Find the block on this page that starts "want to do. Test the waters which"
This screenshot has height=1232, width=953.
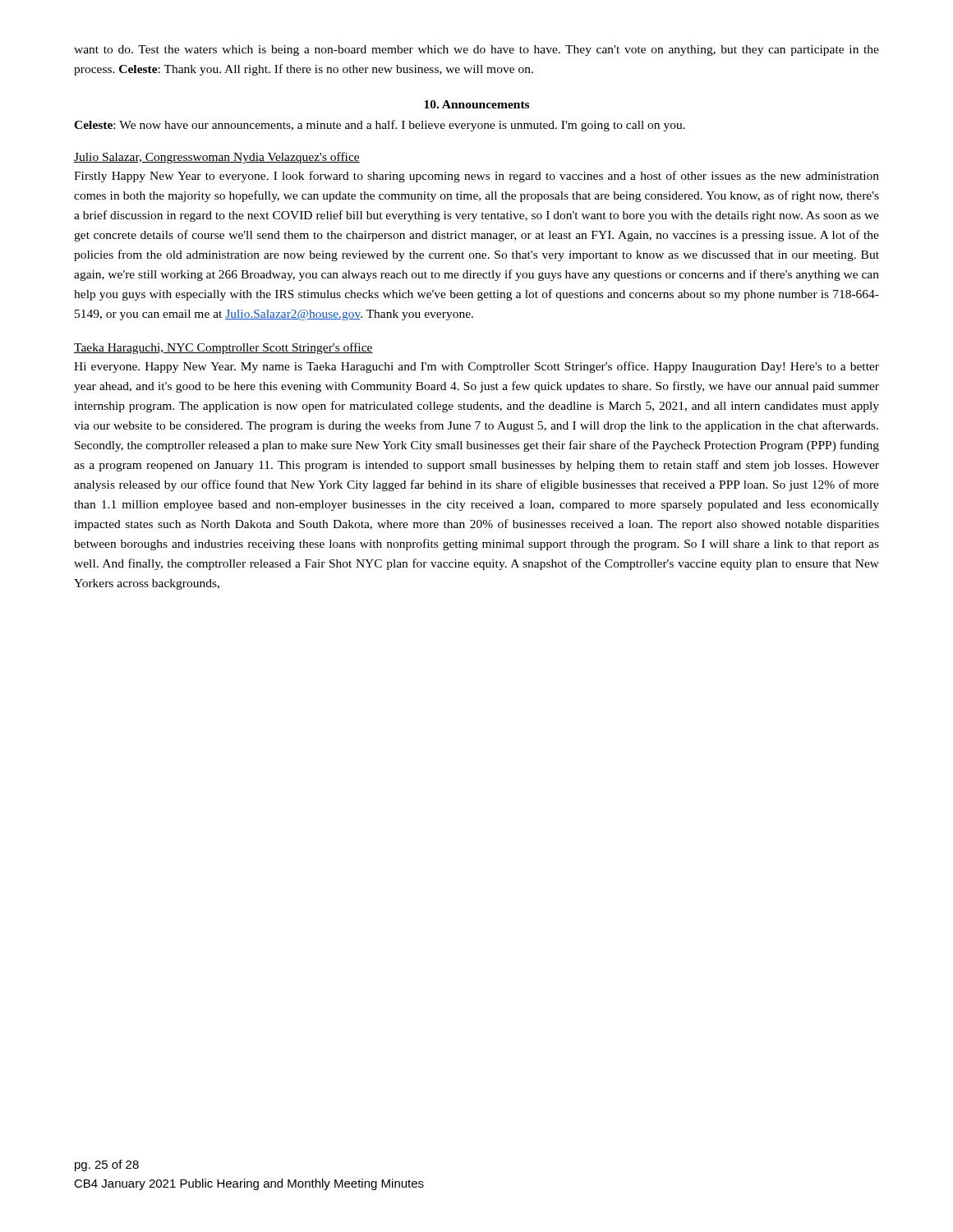click(476, 59)
